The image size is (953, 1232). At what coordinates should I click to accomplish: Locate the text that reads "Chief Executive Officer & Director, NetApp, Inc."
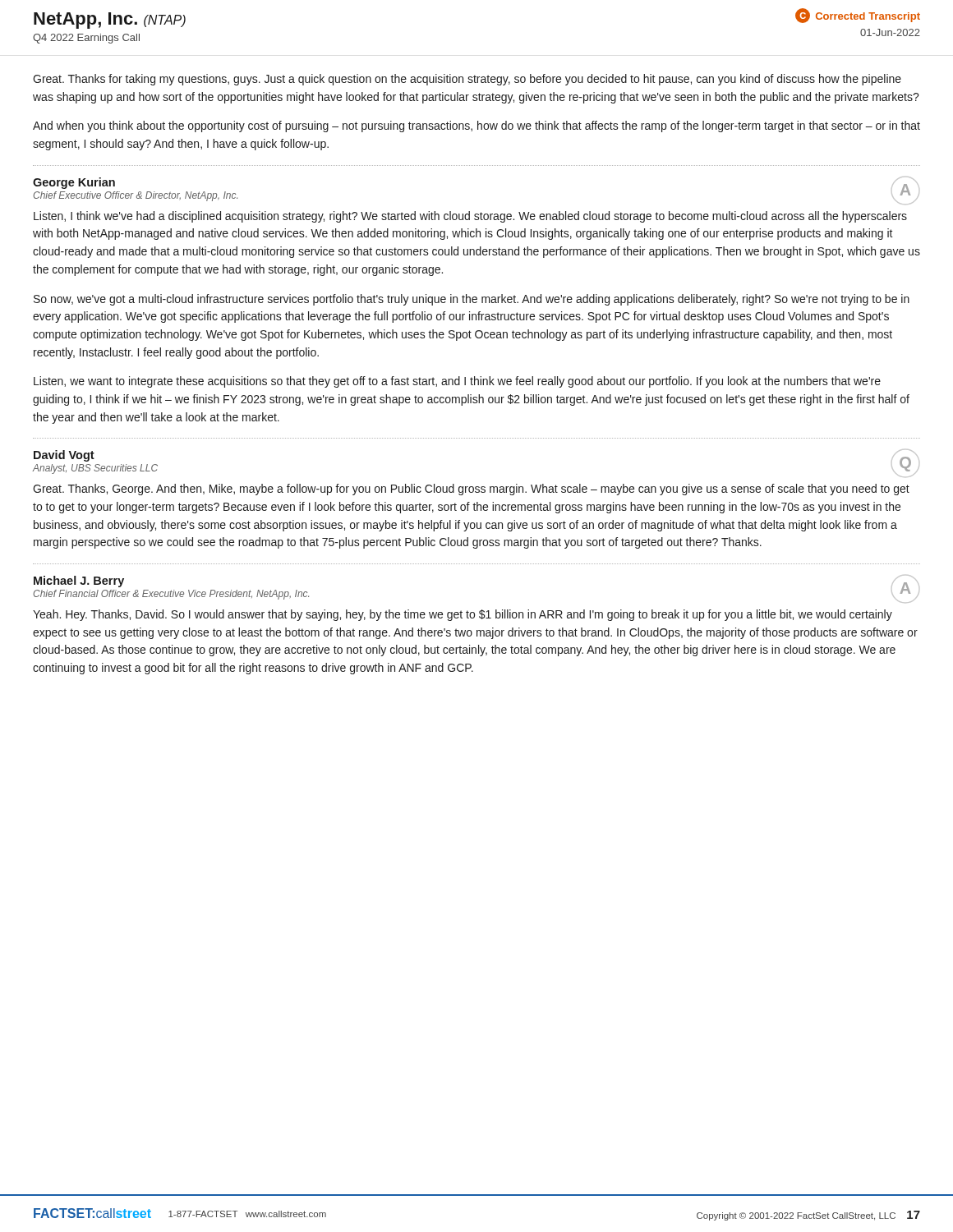136,195
